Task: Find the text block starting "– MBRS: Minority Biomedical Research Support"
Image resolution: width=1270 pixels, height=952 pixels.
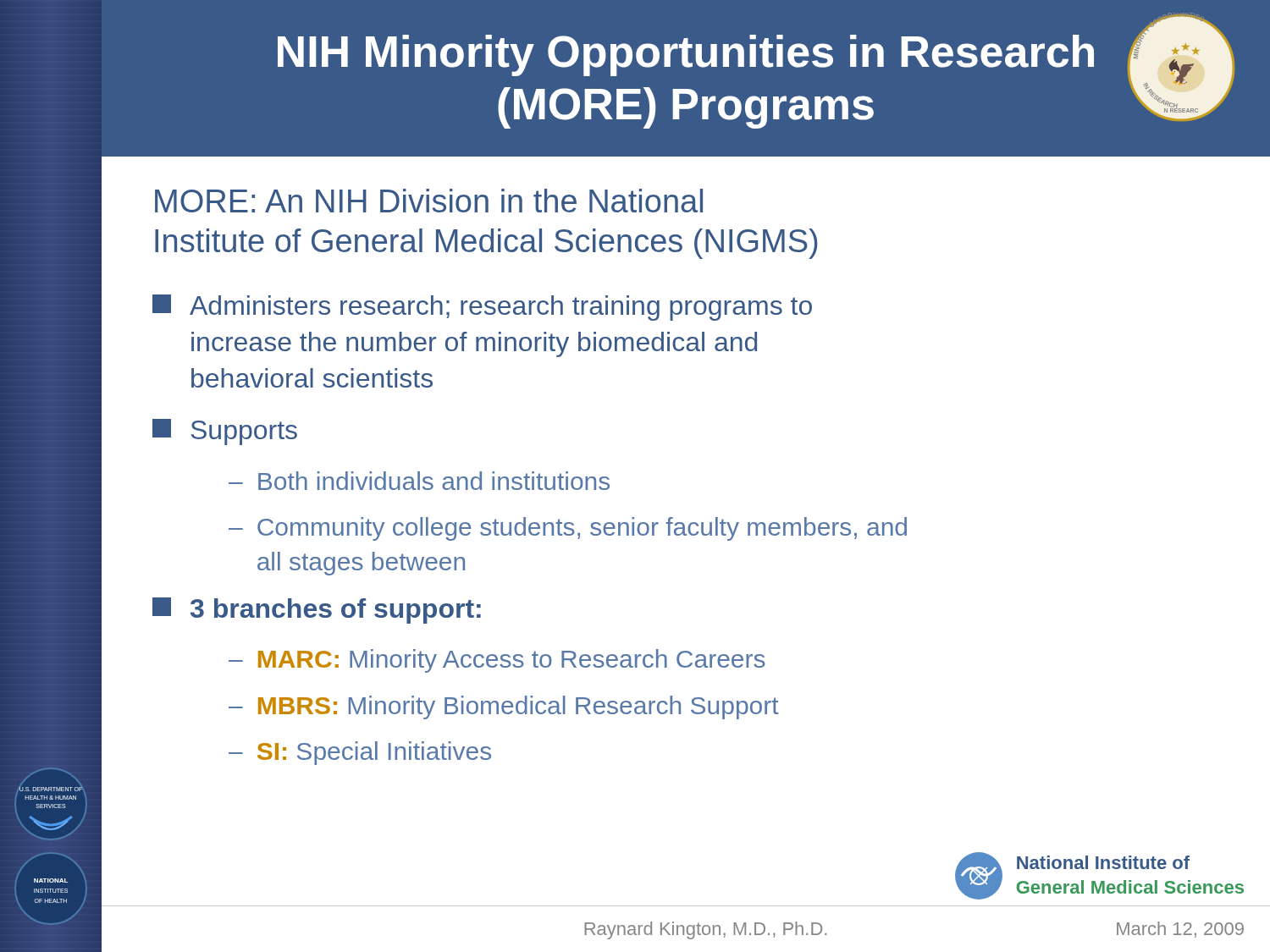Action: point(504,706)
